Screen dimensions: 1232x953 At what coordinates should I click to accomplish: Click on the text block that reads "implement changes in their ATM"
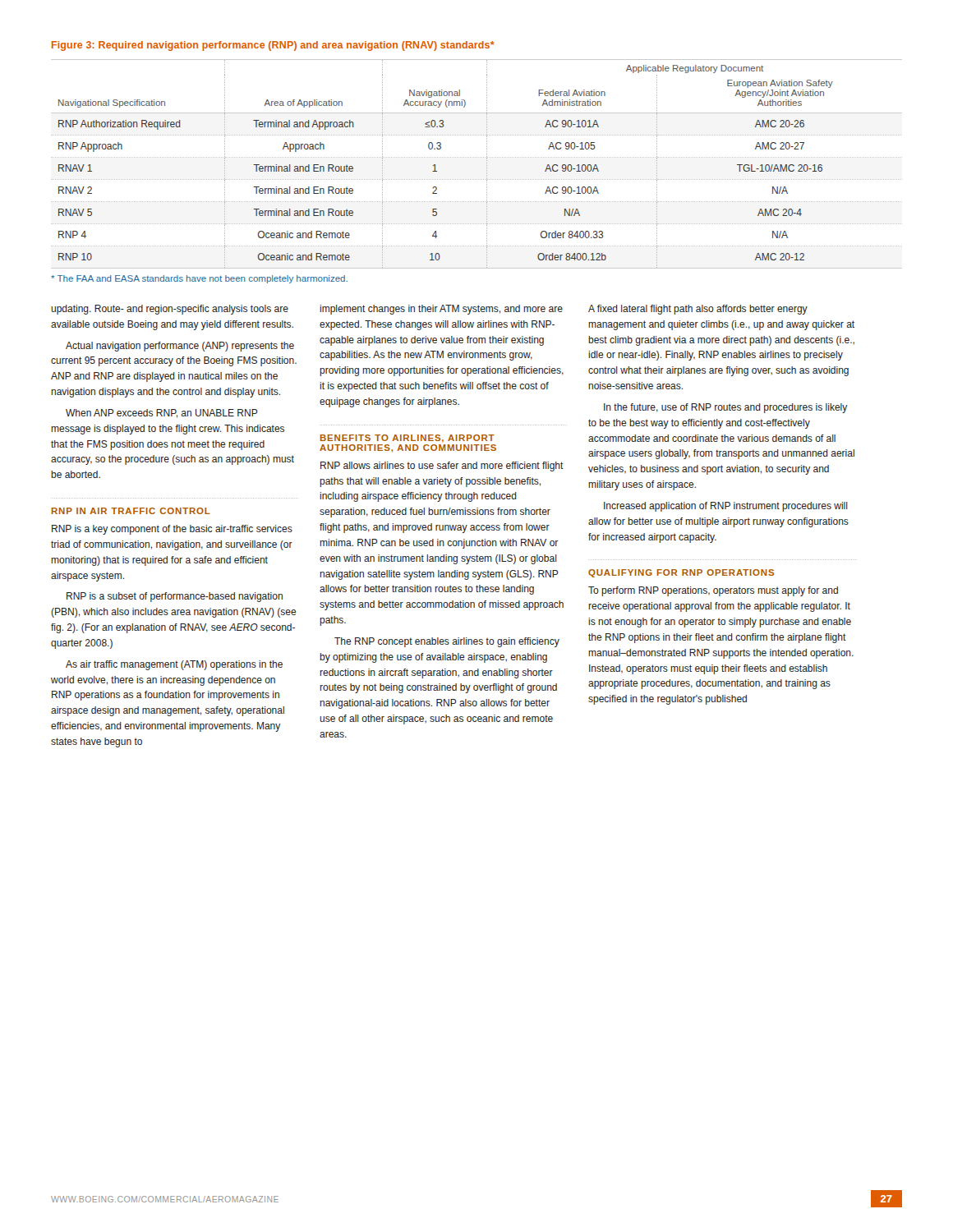(x=443, y=356)
